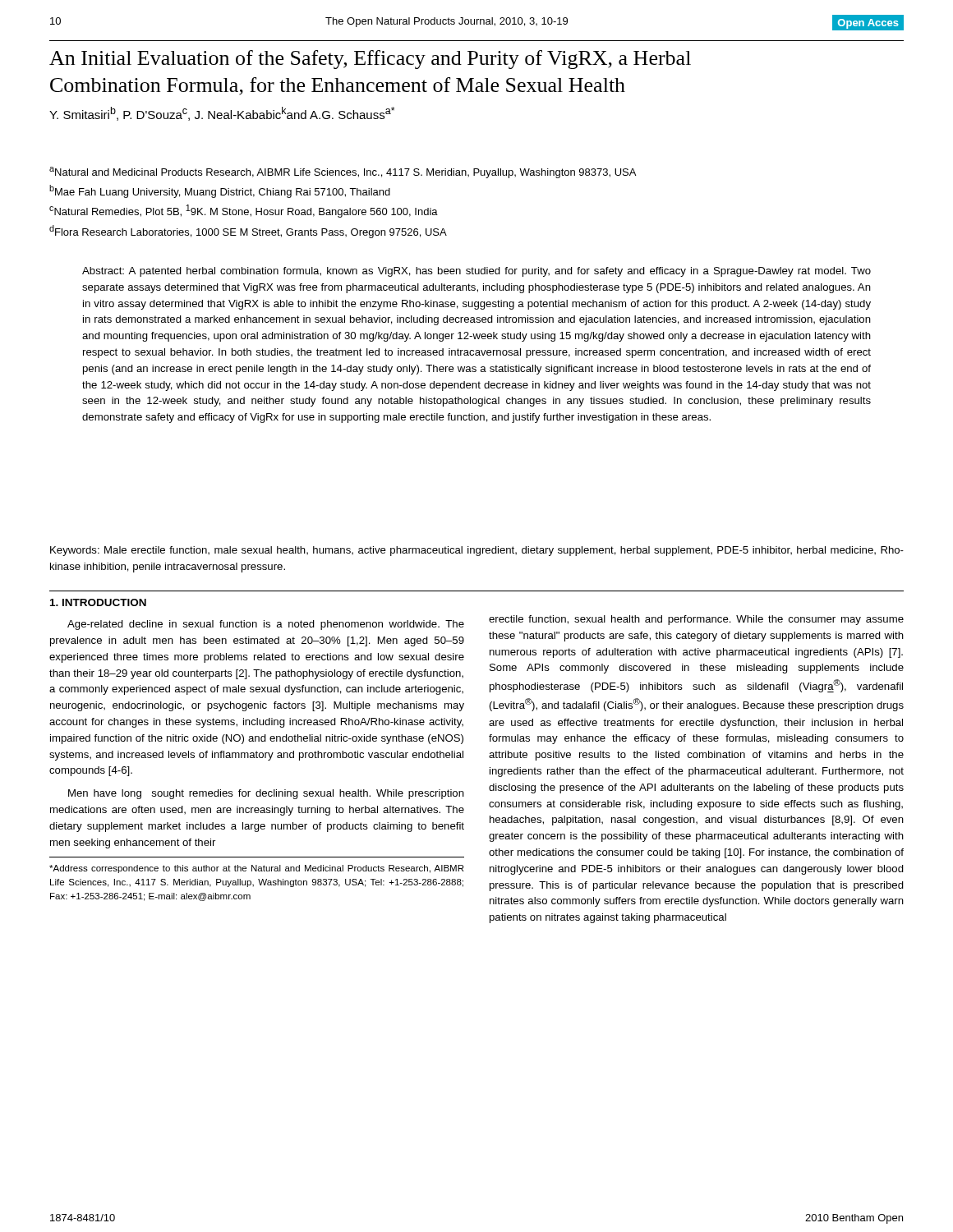The width and height of the screenshot is (953, 1232).
Task: Locate the text block with the text "erectile function, sexual health"
Action: [696, 768]
